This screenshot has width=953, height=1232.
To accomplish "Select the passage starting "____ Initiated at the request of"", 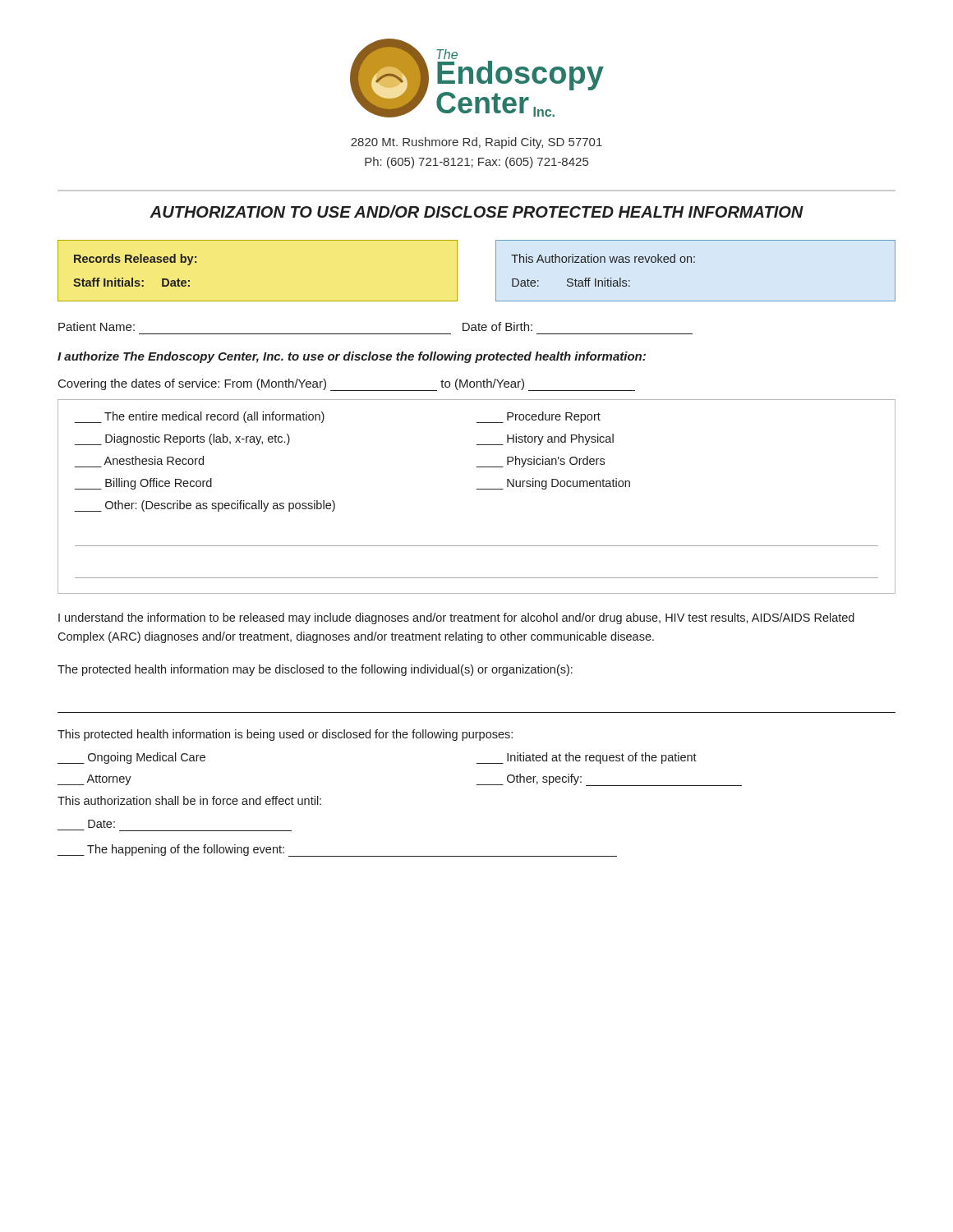I will pos(586,757).
